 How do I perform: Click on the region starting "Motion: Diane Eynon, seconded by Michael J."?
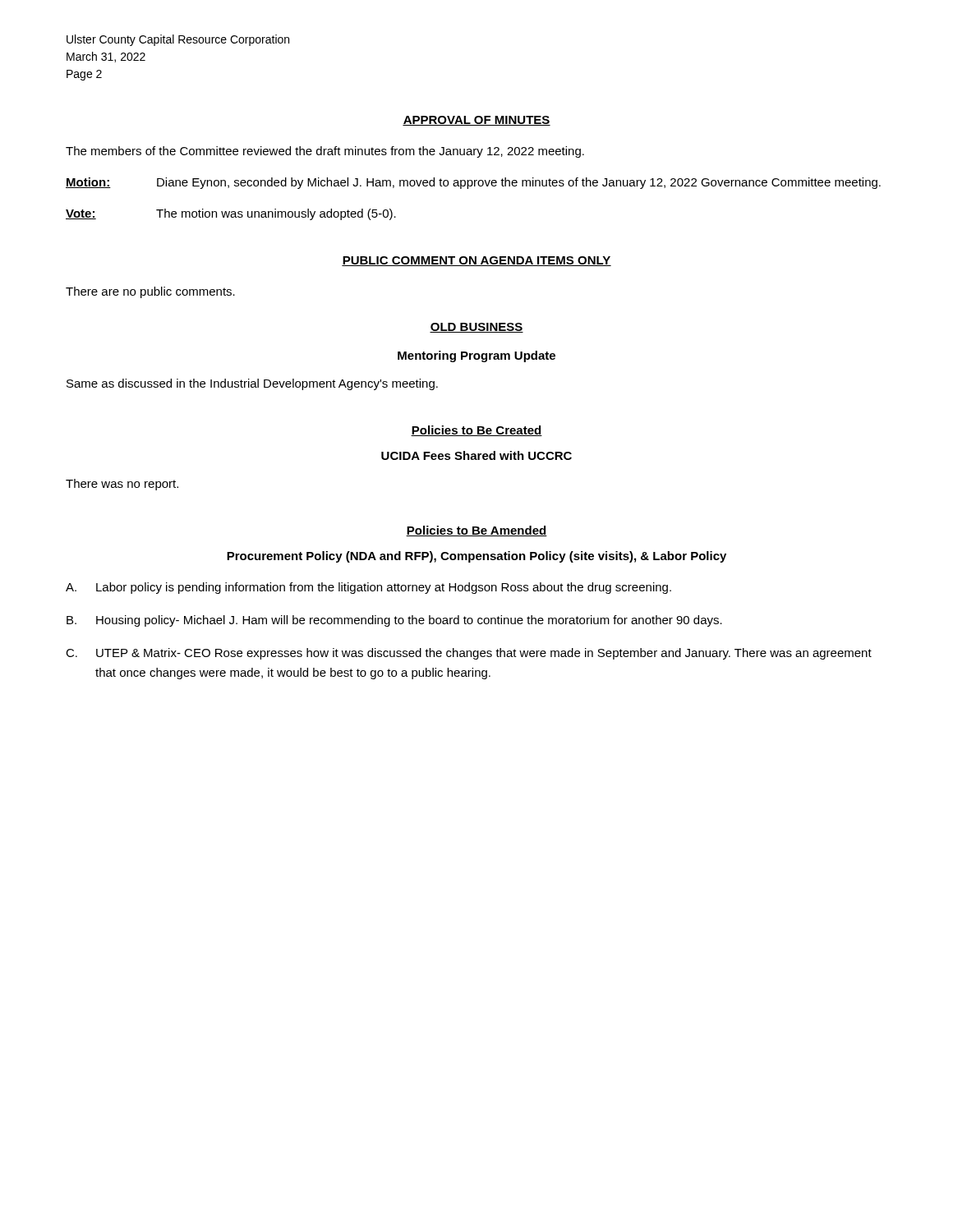click(x=476, y=182)
